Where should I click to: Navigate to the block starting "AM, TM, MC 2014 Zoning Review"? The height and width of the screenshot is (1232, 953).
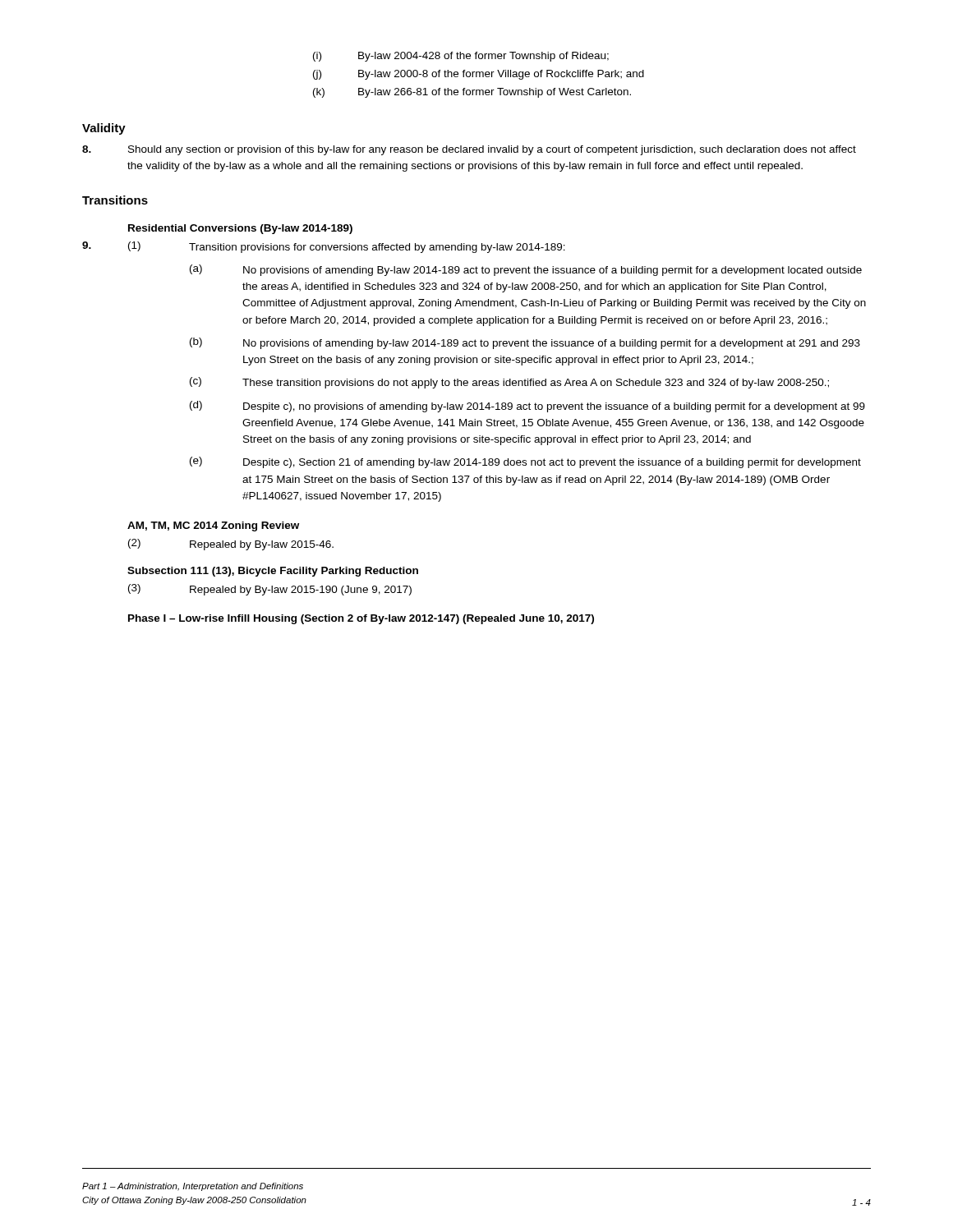pos(213,525)
